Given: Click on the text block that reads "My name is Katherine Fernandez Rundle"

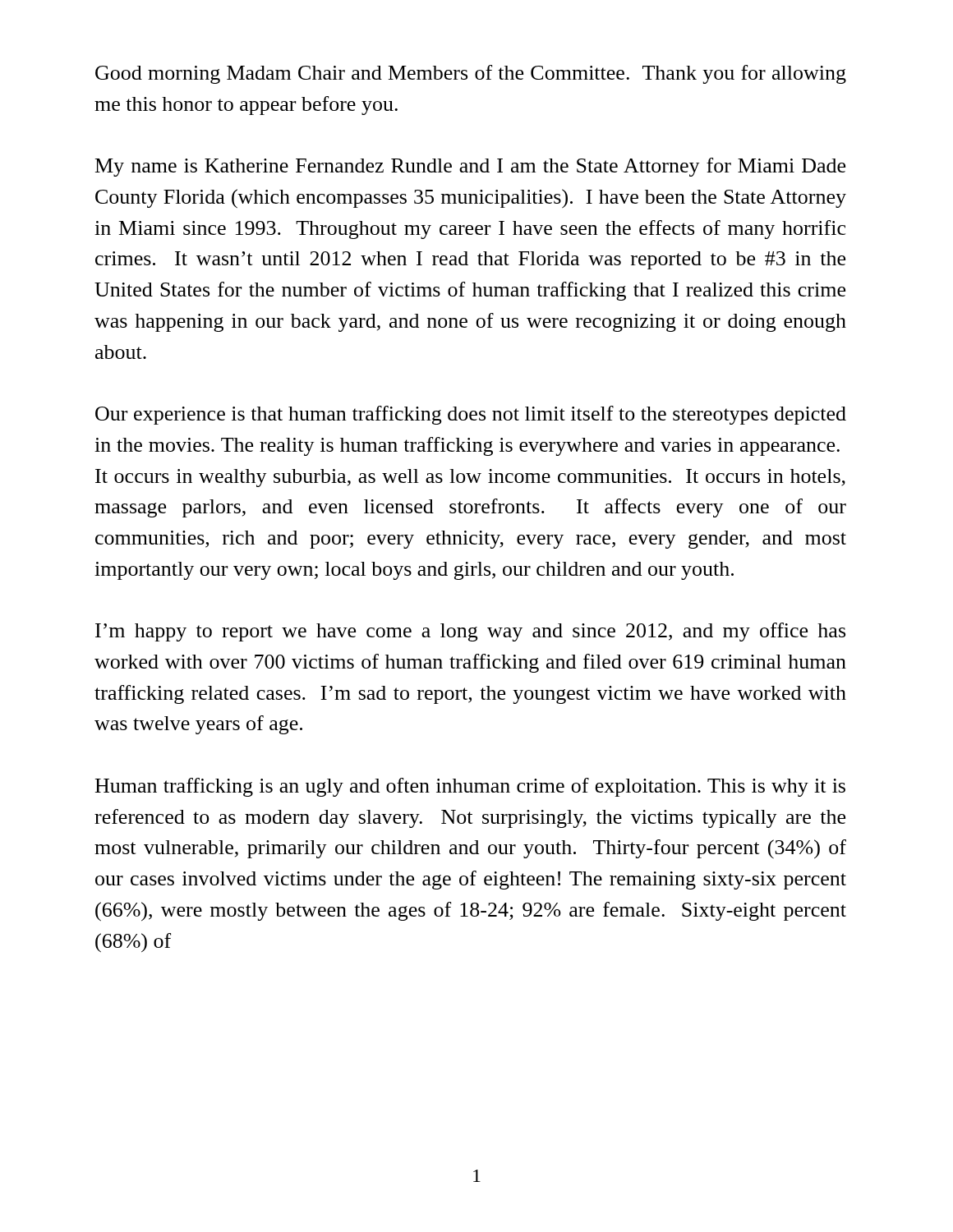Looking at the screenshot, I should pos(470,259).
